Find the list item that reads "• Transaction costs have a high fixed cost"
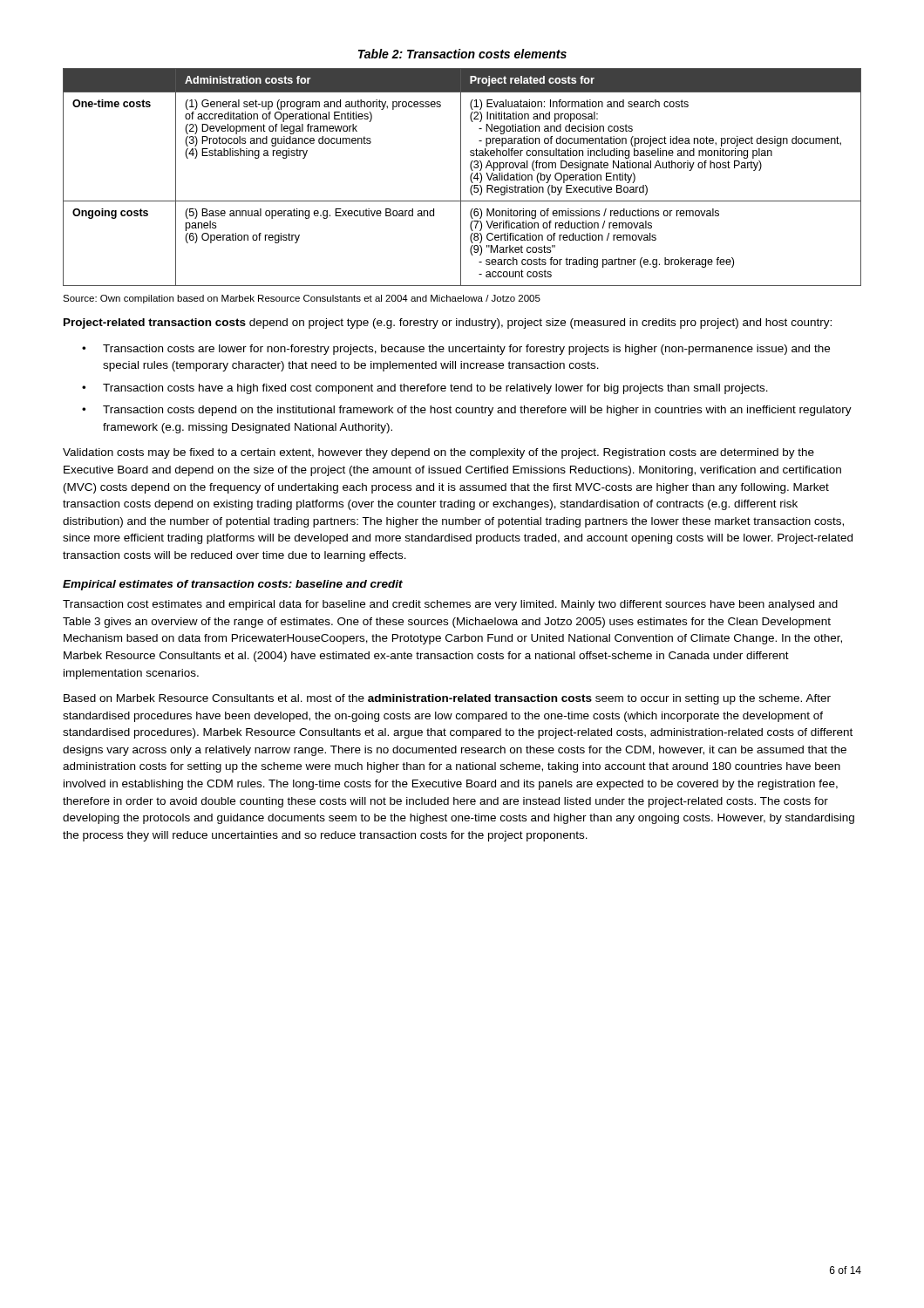This screenshot has height=1308, width=924. coord(472,388)
